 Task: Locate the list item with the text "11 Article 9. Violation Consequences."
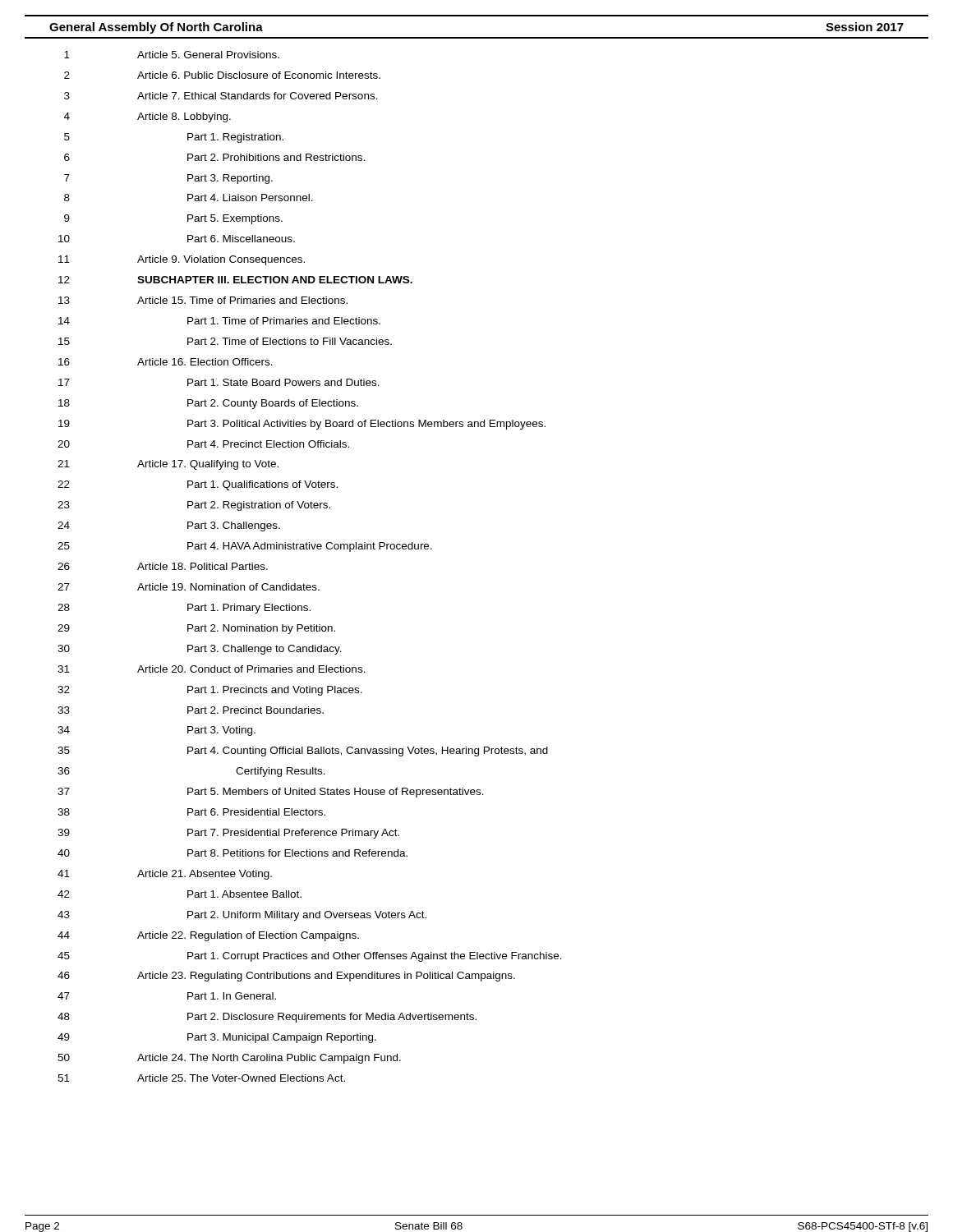pyautogui.click(x=182, y=260)
